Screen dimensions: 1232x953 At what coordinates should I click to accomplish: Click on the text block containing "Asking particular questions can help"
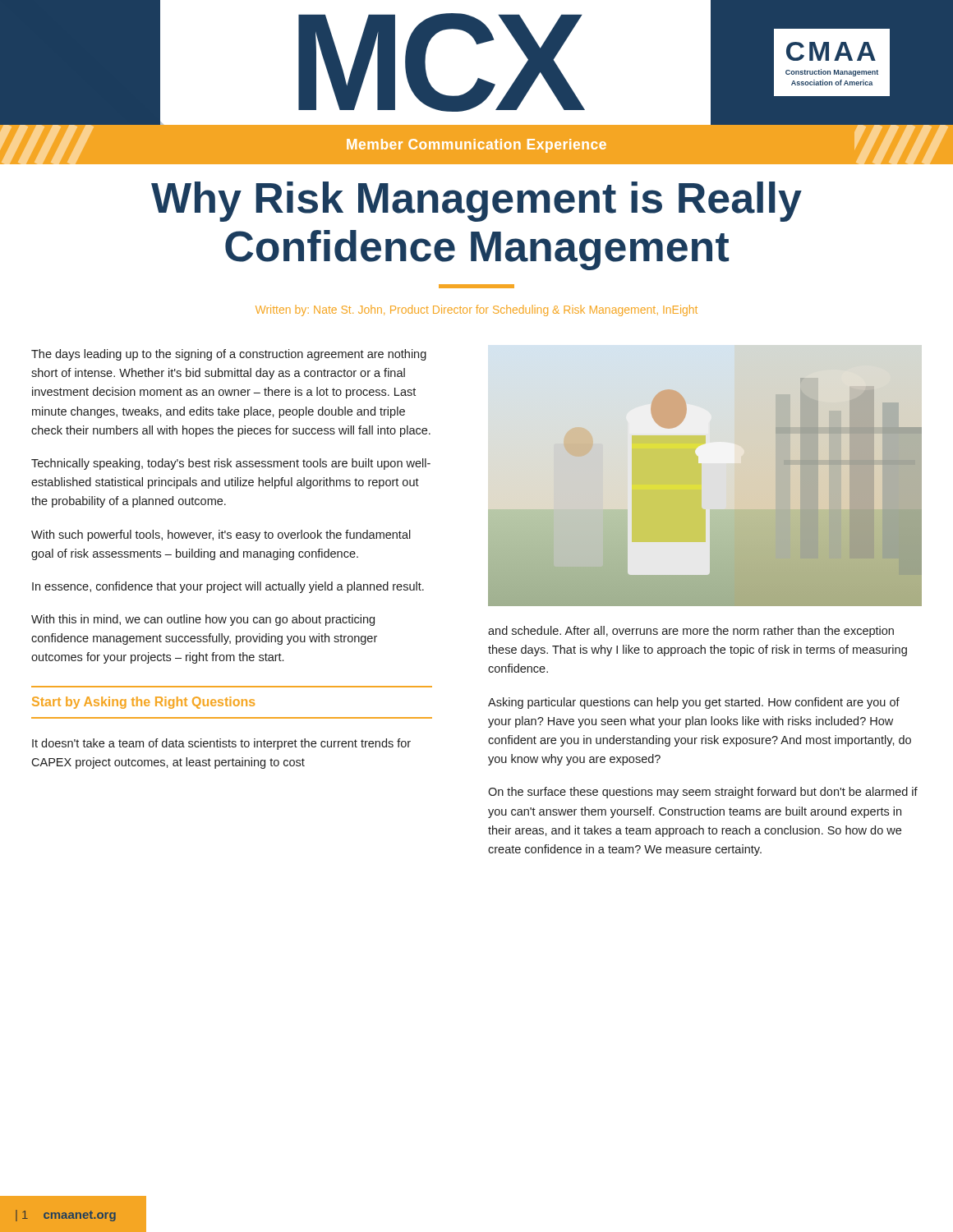tap(700, 730)
